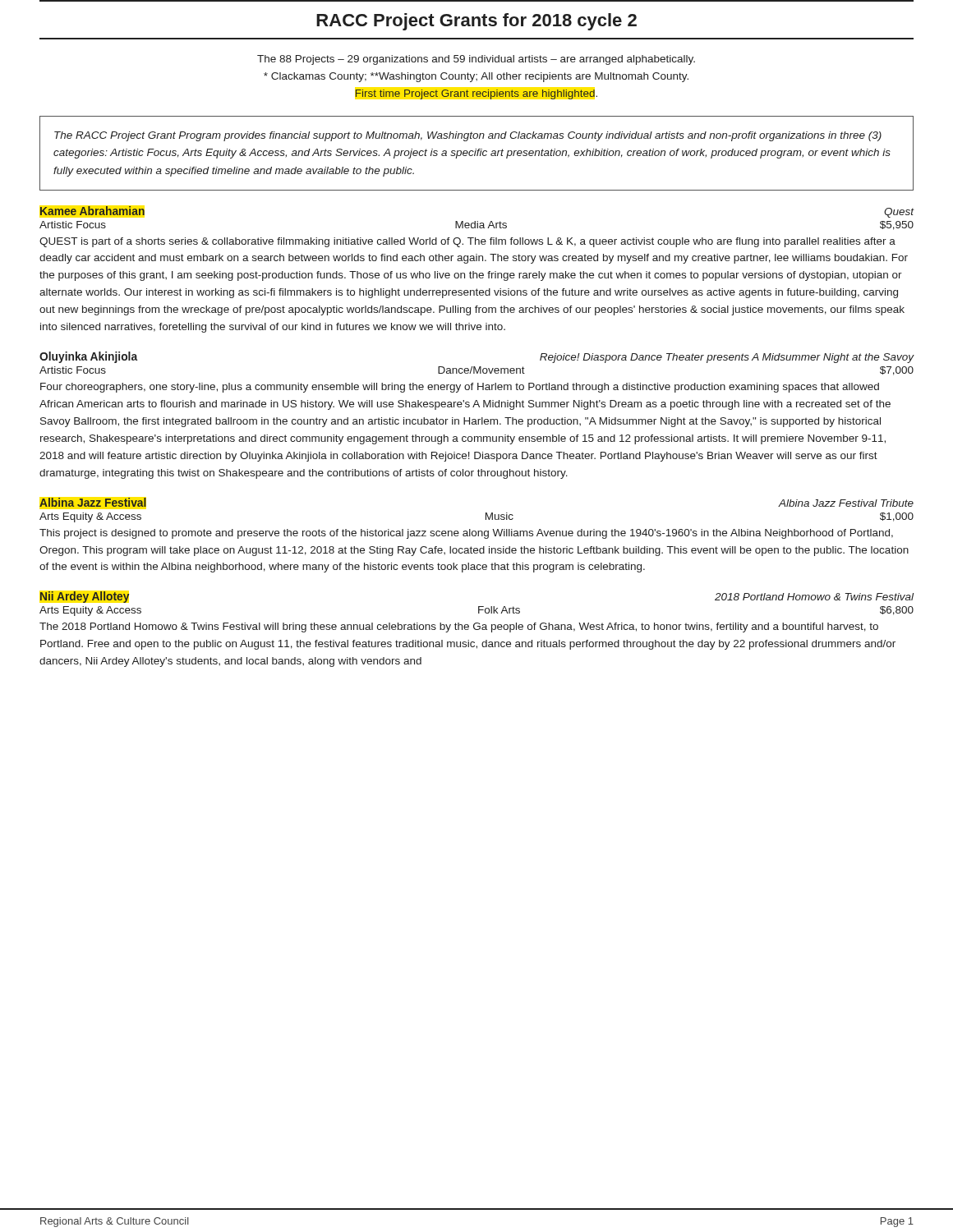Where is the section header that starts "Nii Ardey Allotey"?
The width and height of the screenshot is (953, 1232).
click(x=476, y=604)
